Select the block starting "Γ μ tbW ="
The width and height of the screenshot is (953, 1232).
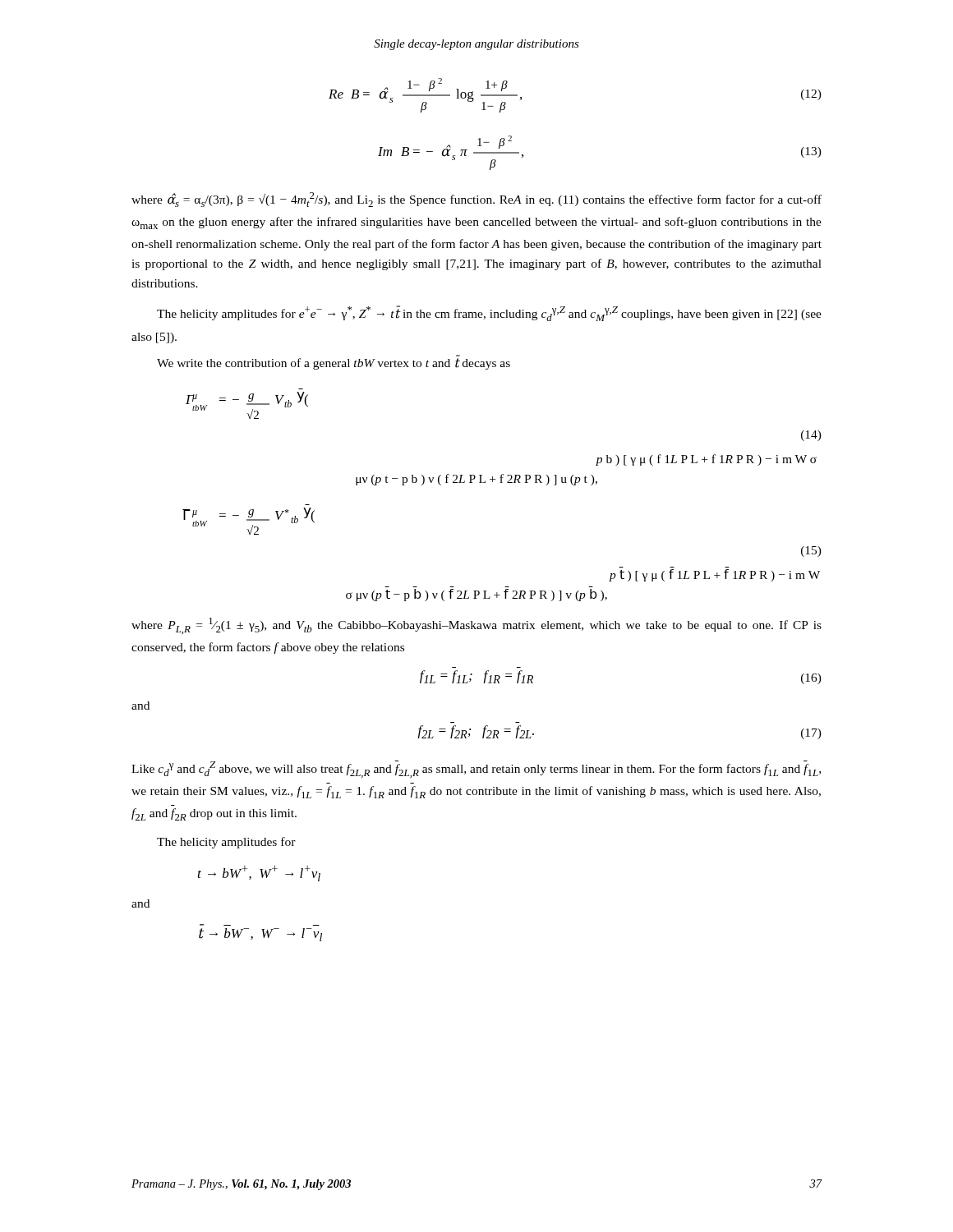click(247, 405)
